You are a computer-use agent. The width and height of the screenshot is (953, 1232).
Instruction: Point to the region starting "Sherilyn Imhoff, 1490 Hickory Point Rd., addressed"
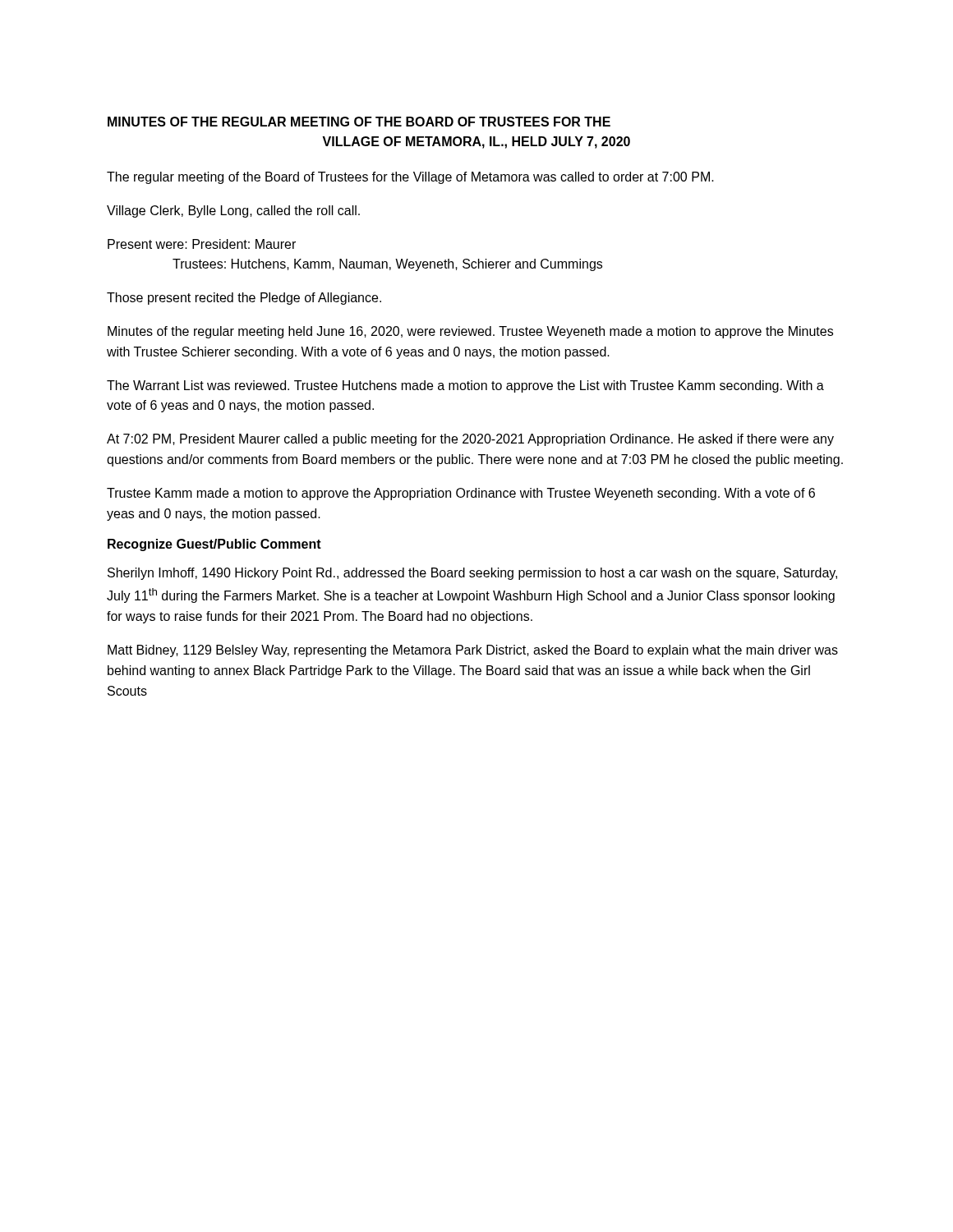coord(473,595)
